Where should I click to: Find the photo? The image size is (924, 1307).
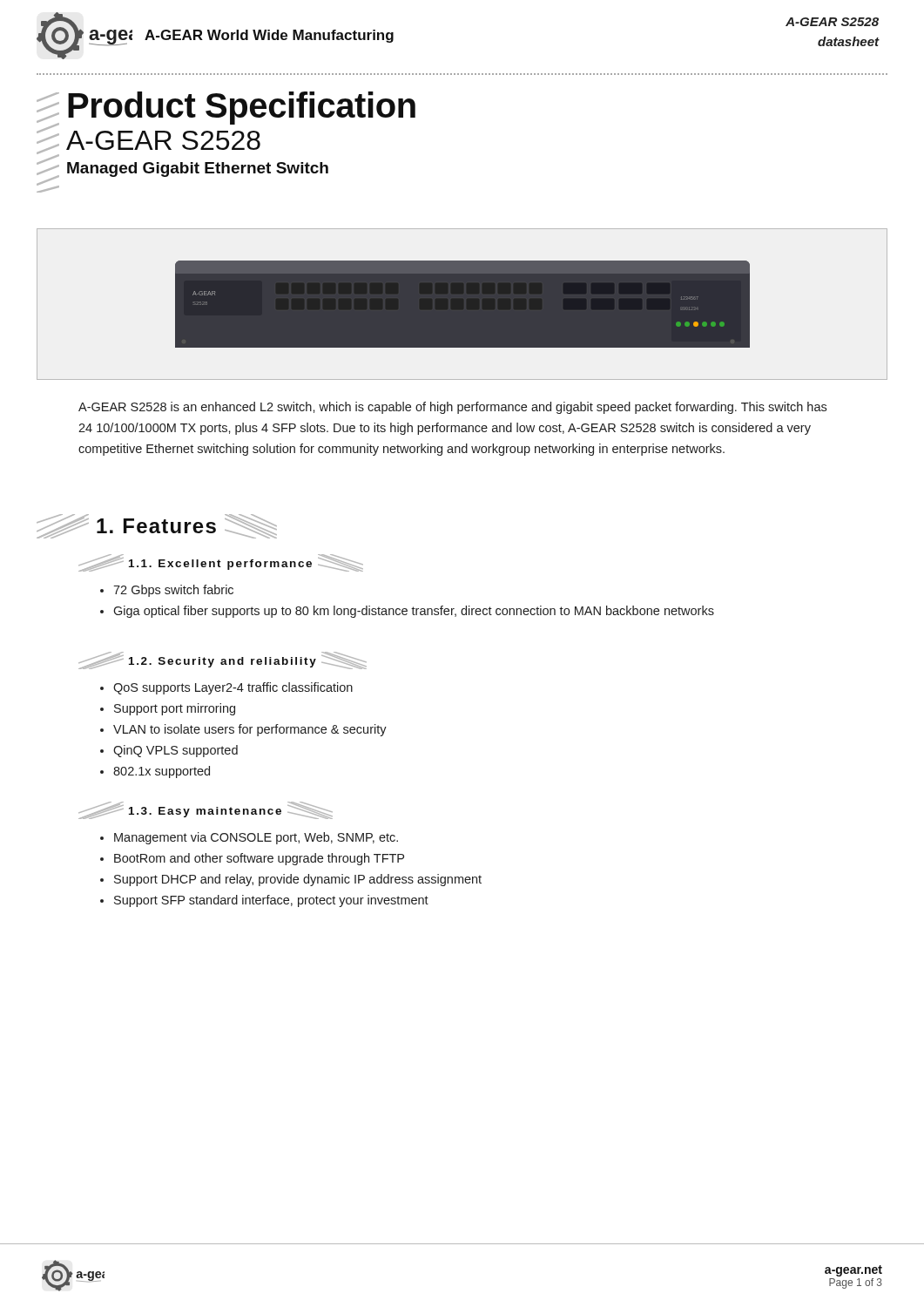(462, 304)
